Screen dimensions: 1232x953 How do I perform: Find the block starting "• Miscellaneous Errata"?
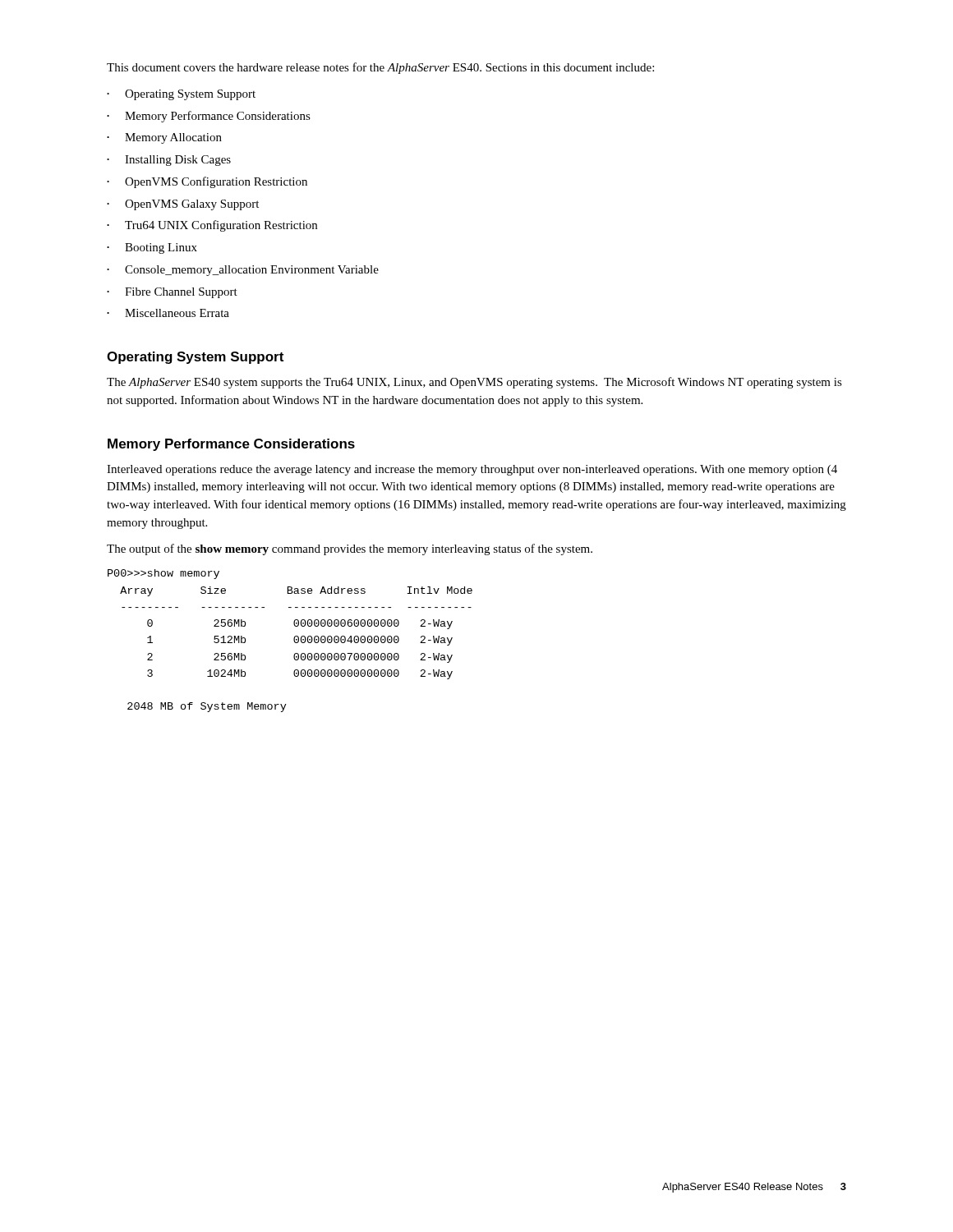tap(168, 313)
